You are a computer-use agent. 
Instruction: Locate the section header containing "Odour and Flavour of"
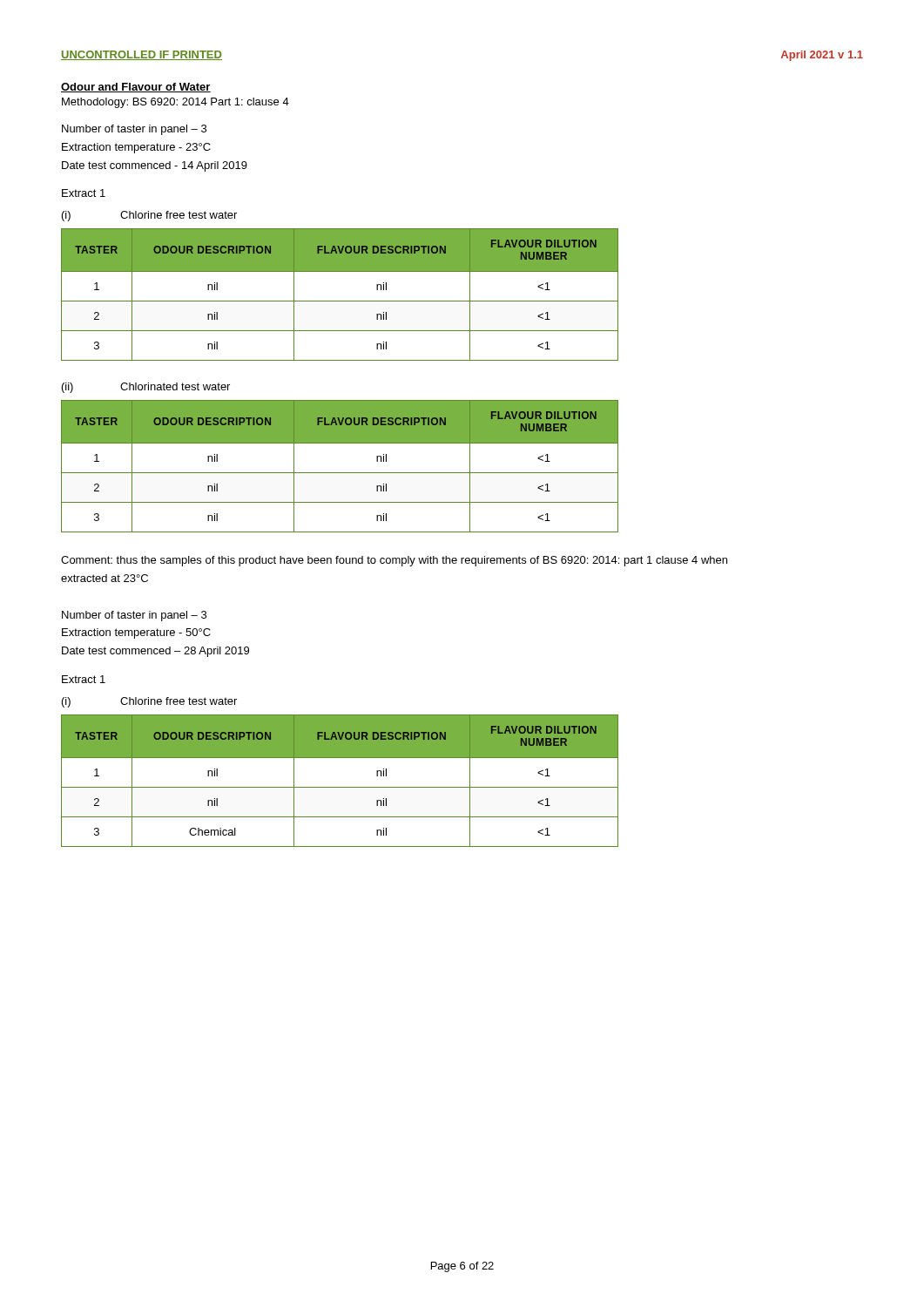[x=136, y=87]
